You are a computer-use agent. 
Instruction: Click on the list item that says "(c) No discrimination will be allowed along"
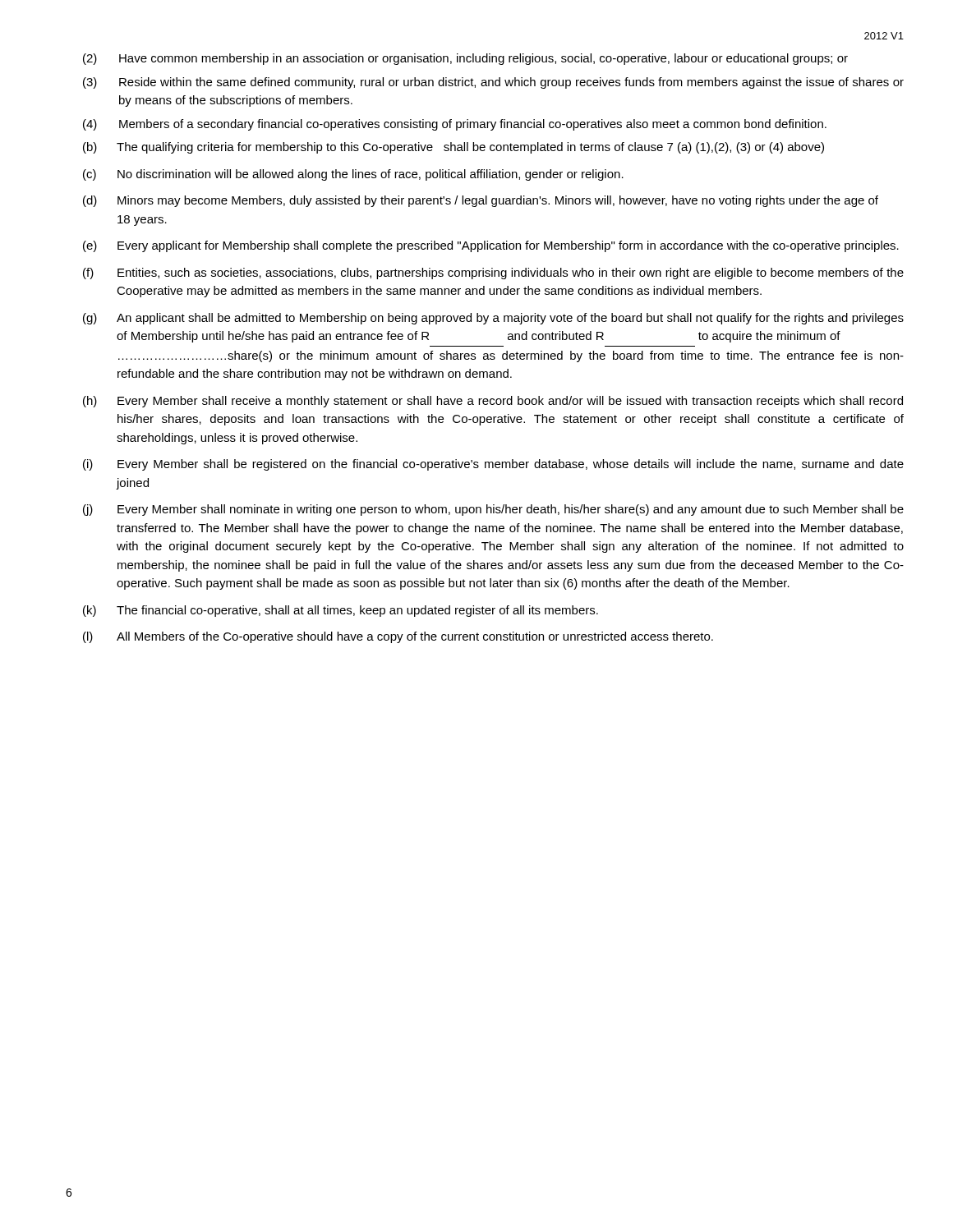click(493, 174)
